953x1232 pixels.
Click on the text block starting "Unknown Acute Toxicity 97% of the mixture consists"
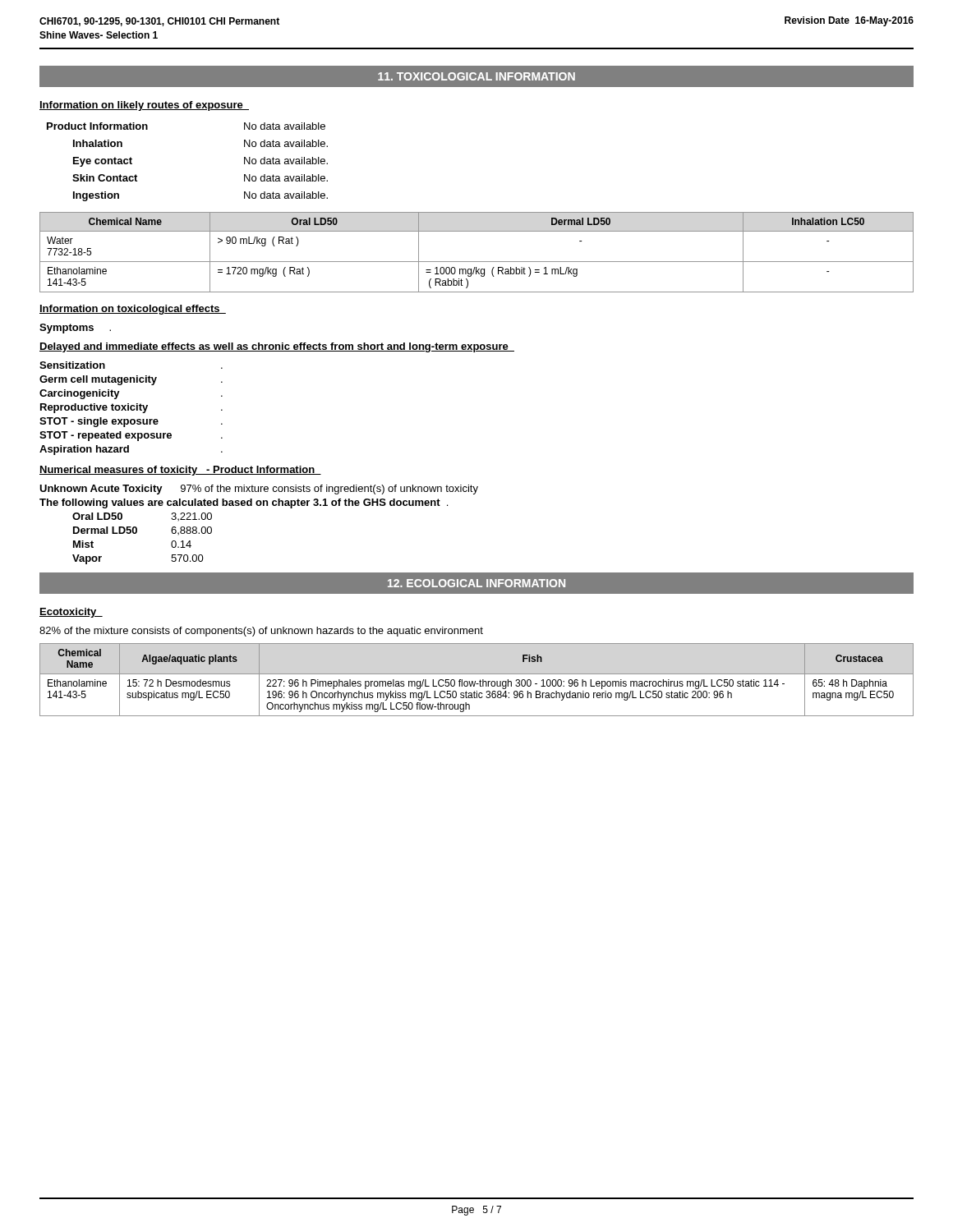coord(259,490)
